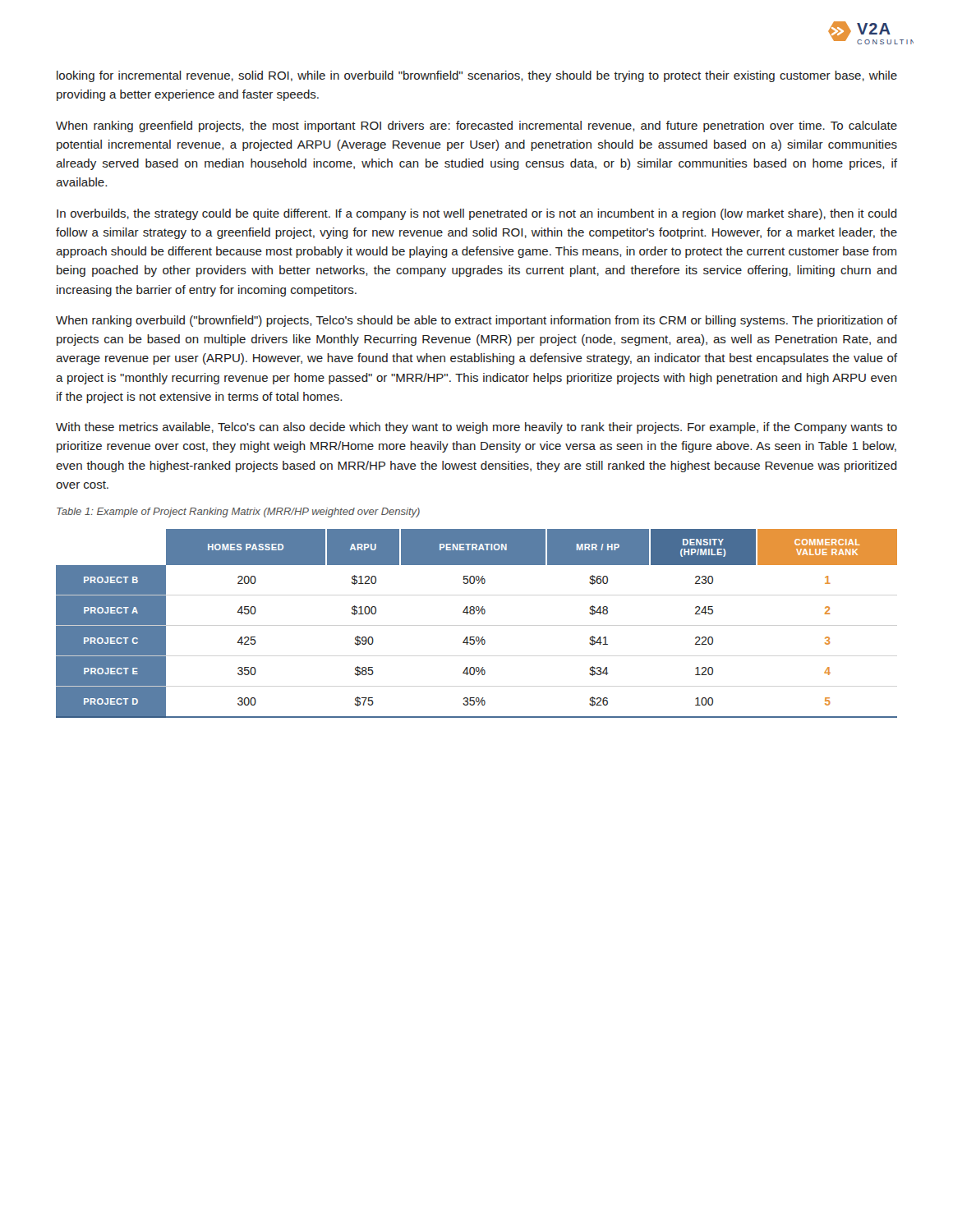Find the block on this page that starts "When ranking overbuild"
The width and height of the screenshot is (953, 1232).
(476, 358)
